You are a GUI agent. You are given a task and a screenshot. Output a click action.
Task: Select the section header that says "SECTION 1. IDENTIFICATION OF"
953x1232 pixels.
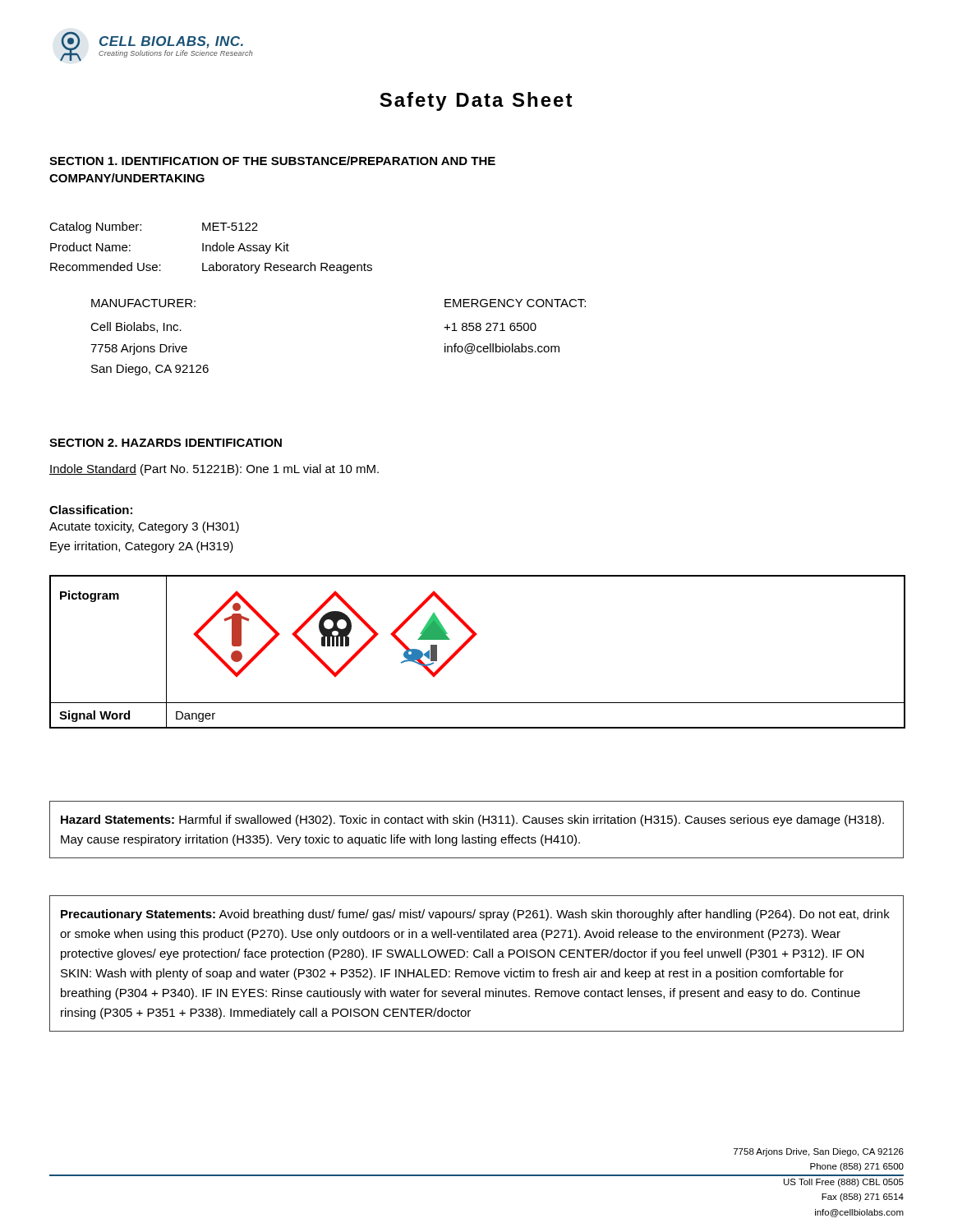[x=476, y=169]
